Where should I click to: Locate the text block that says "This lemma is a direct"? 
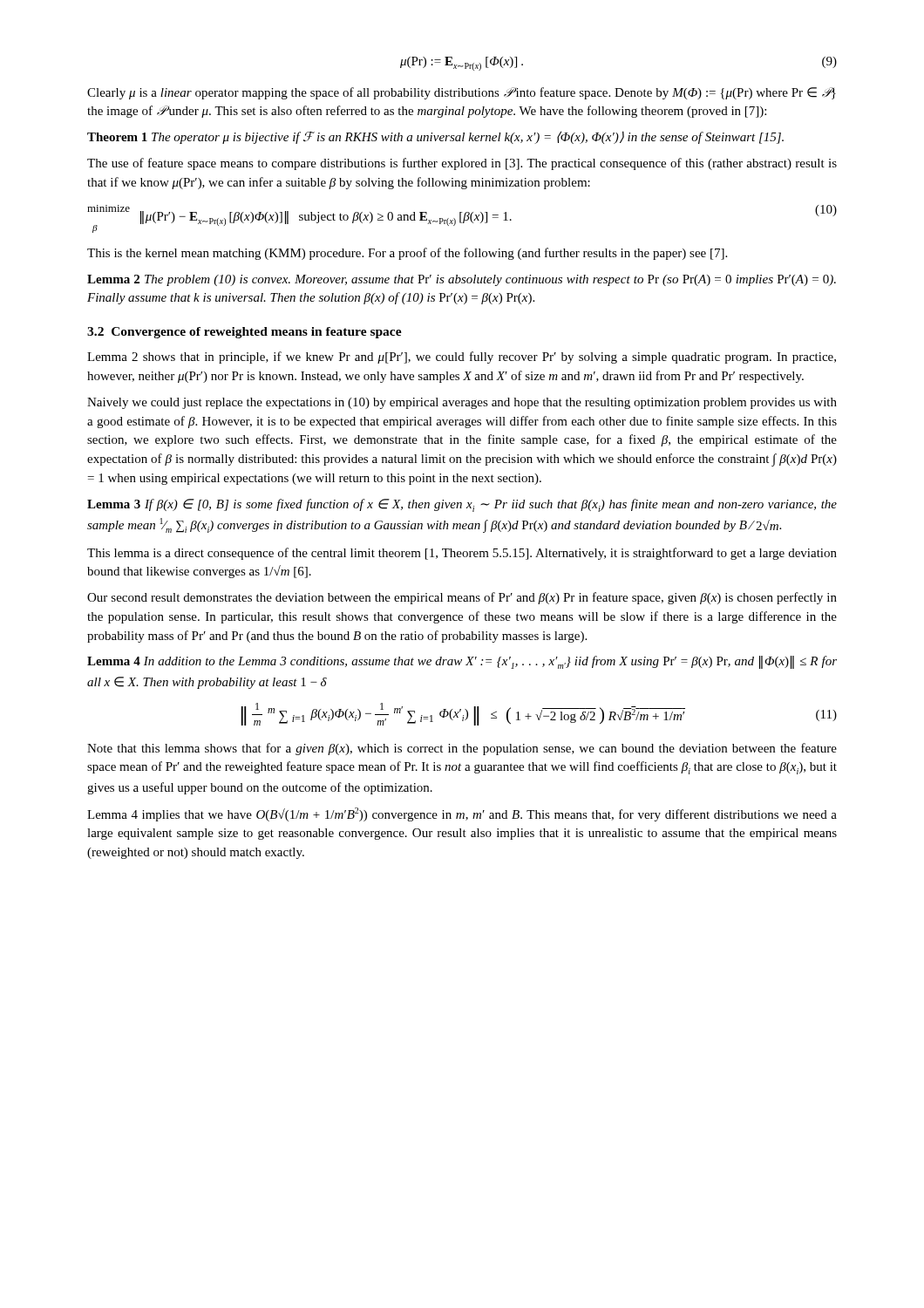pyautogui.click(x=462, y=563)
